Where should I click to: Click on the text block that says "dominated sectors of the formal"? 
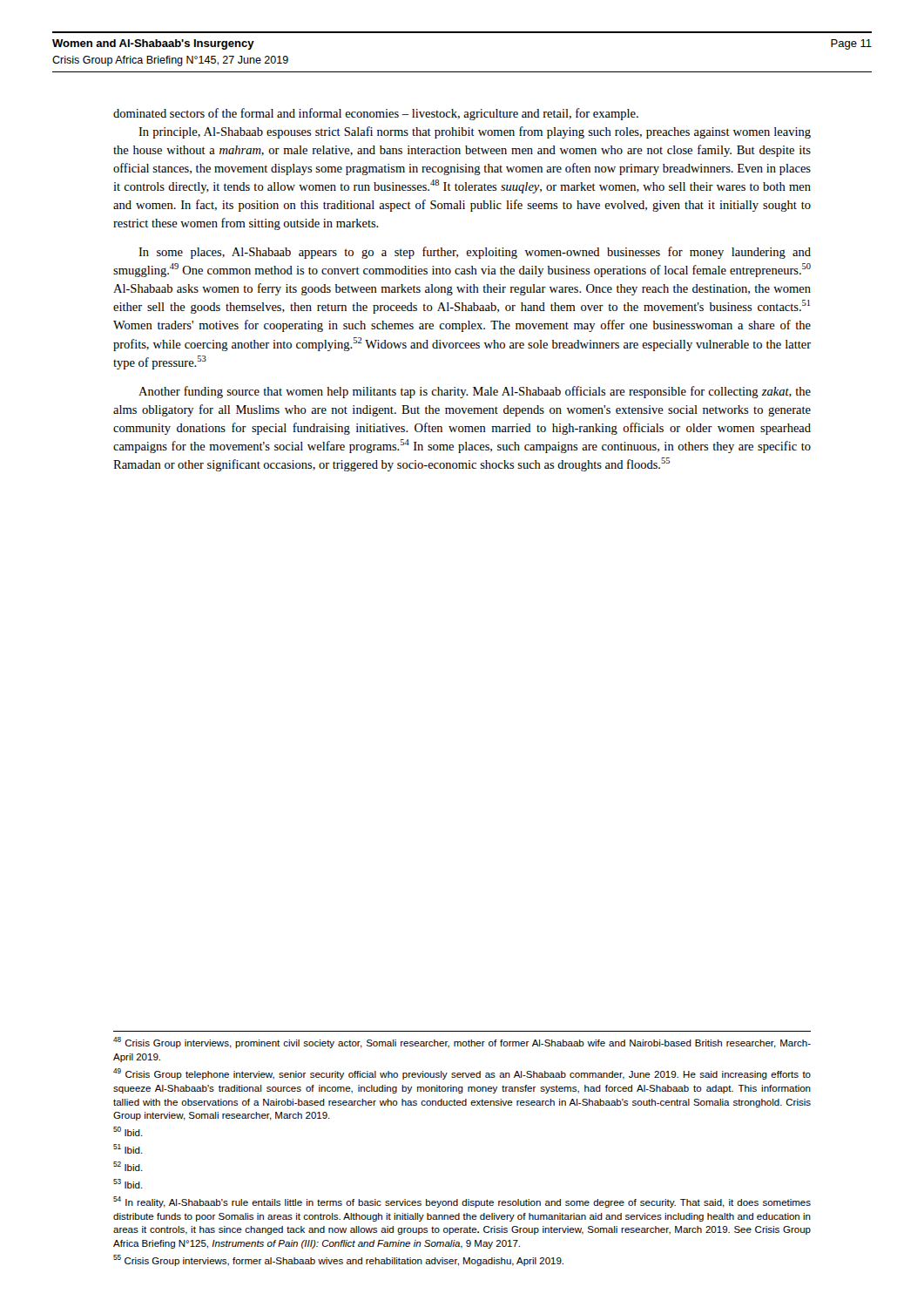[x=462, y=289]
